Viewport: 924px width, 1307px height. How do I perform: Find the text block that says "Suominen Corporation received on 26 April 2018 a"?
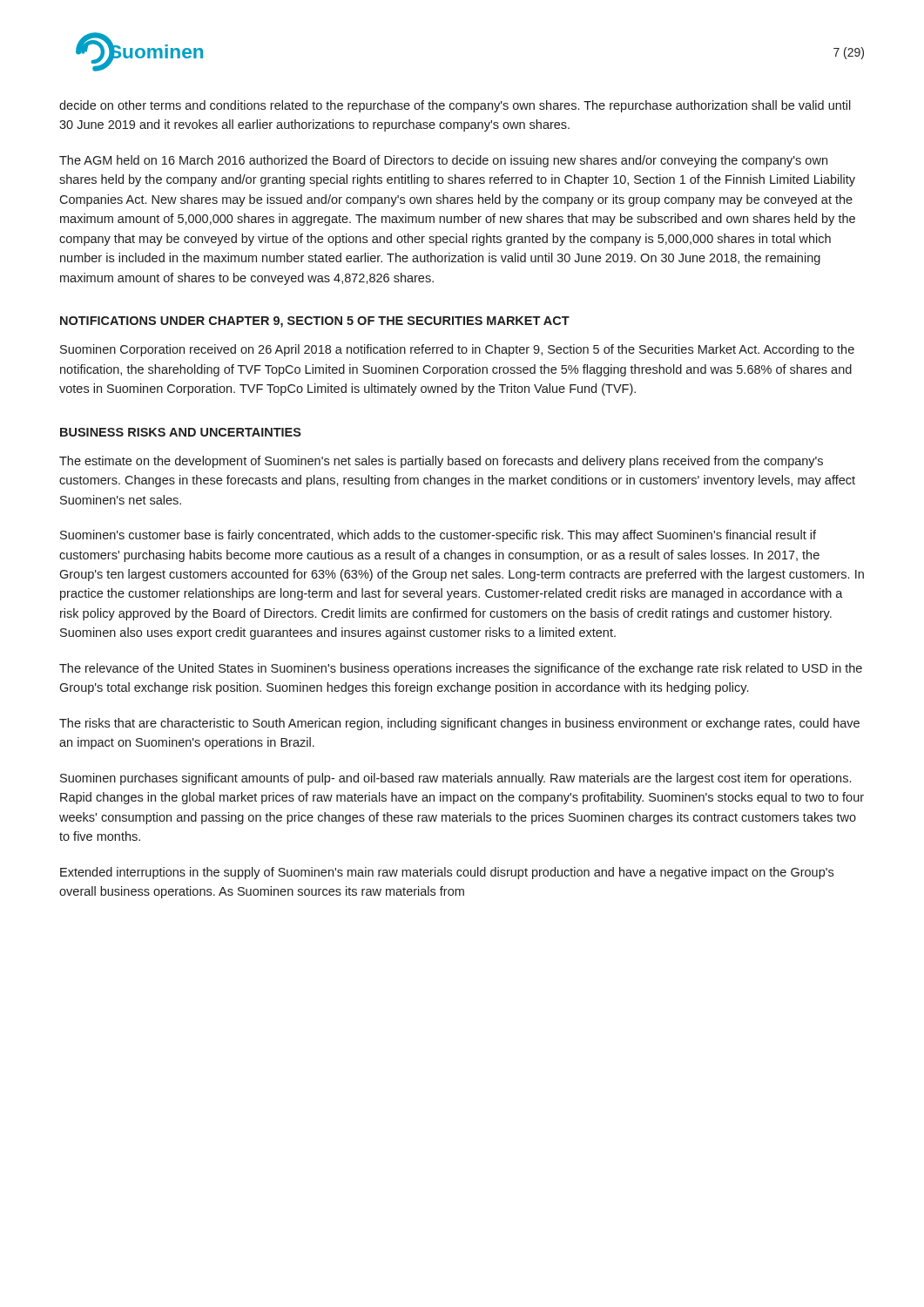457,369
